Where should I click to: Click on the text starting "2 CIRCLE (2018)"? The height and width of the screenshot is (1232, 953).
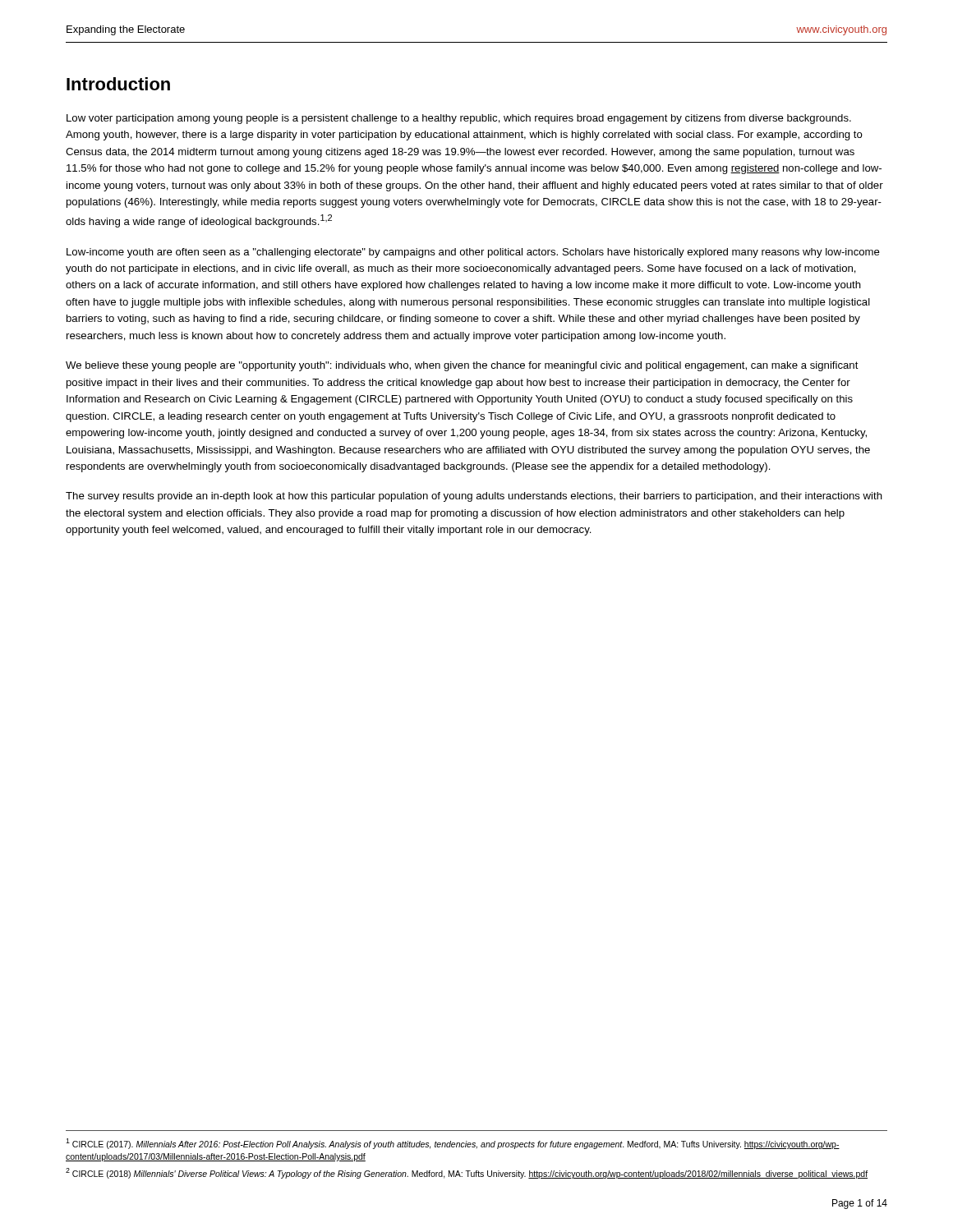[x=467, y=1172]
